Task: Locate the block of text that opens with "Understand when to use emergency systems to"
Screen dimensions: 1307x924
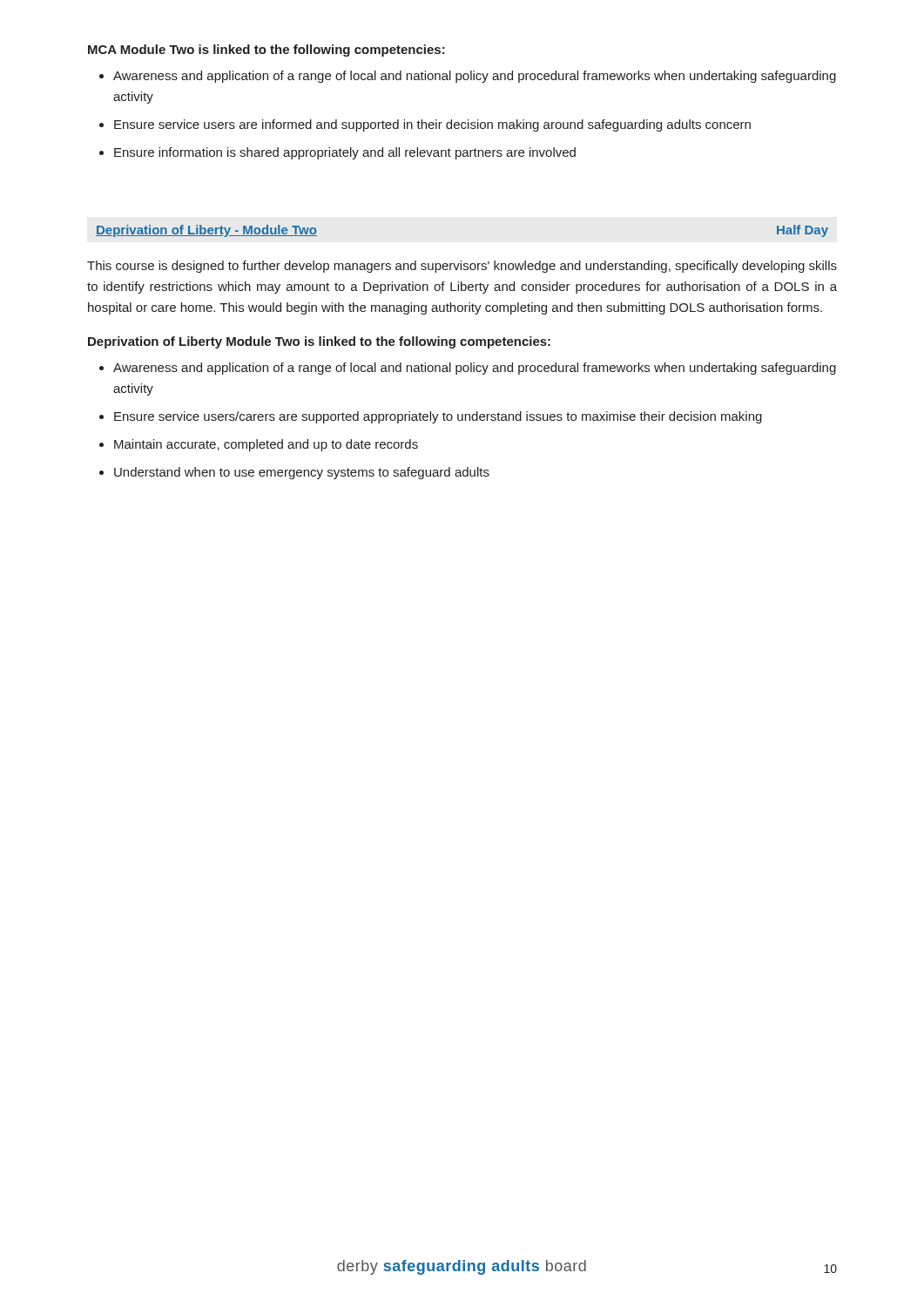Action: tap(301, 472)
